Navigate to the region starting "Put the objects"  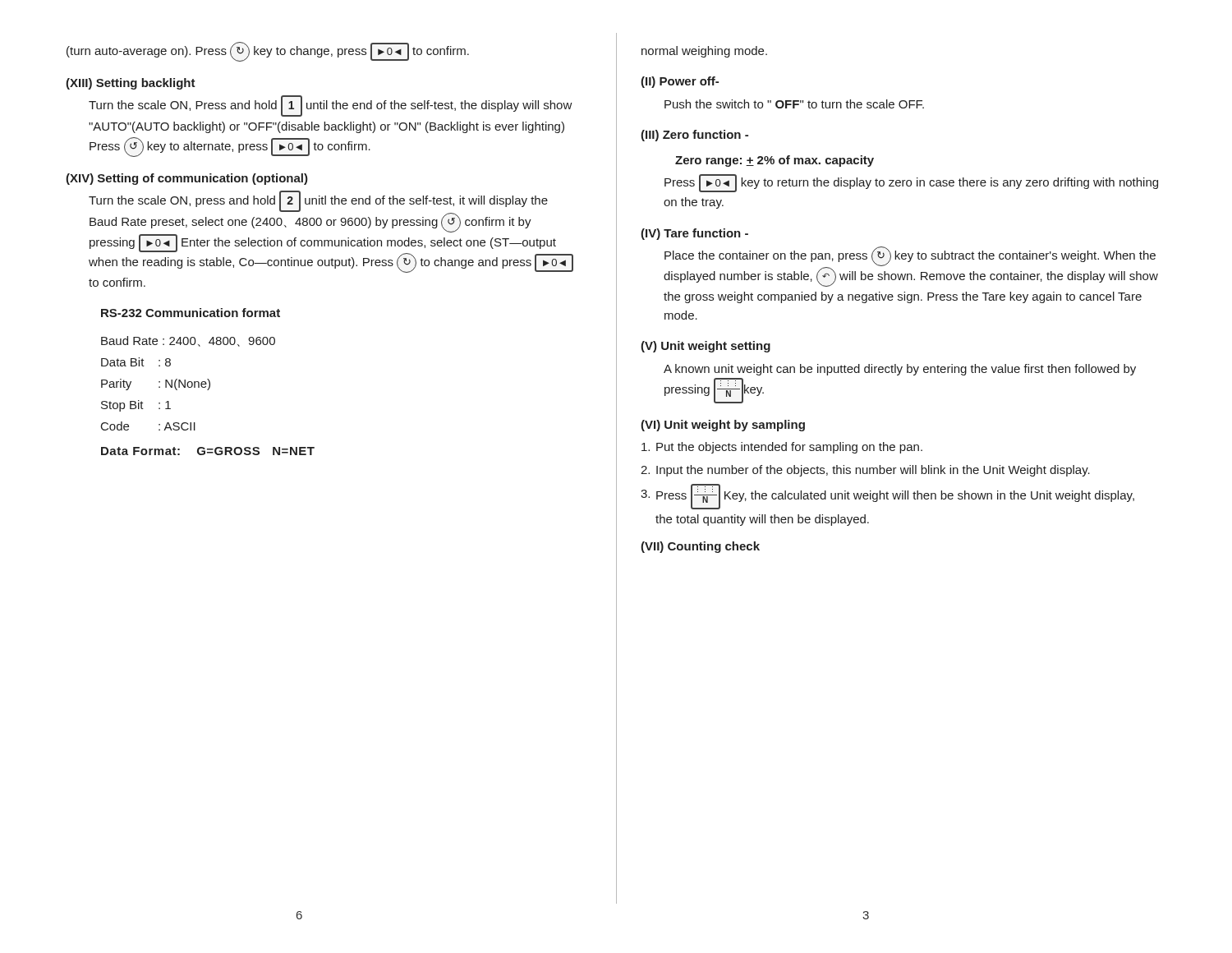click(x=903, y=447)
